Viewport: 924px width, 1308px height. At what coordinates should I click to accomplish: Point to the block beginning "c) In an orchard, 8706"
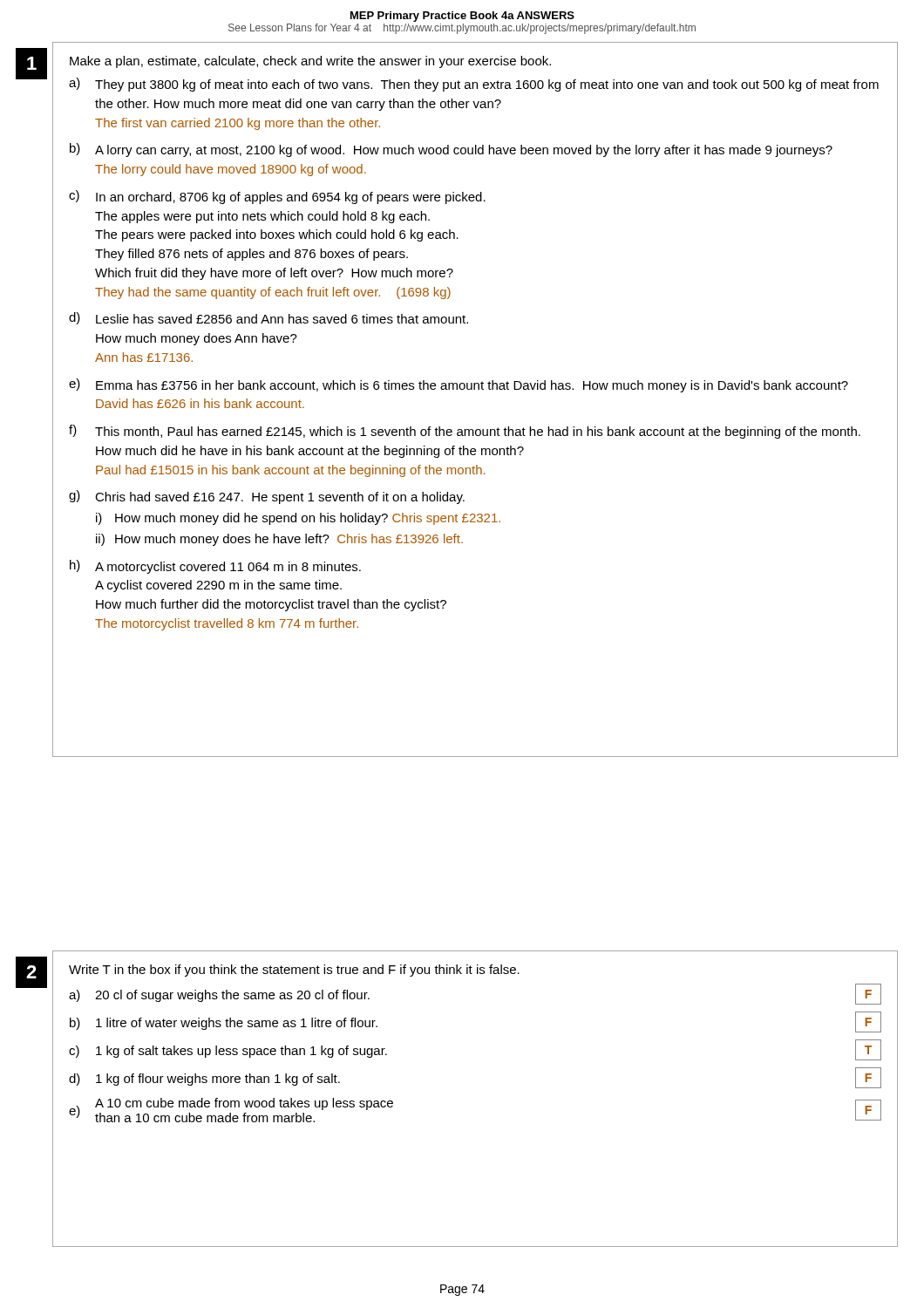[x=277, y=197]
